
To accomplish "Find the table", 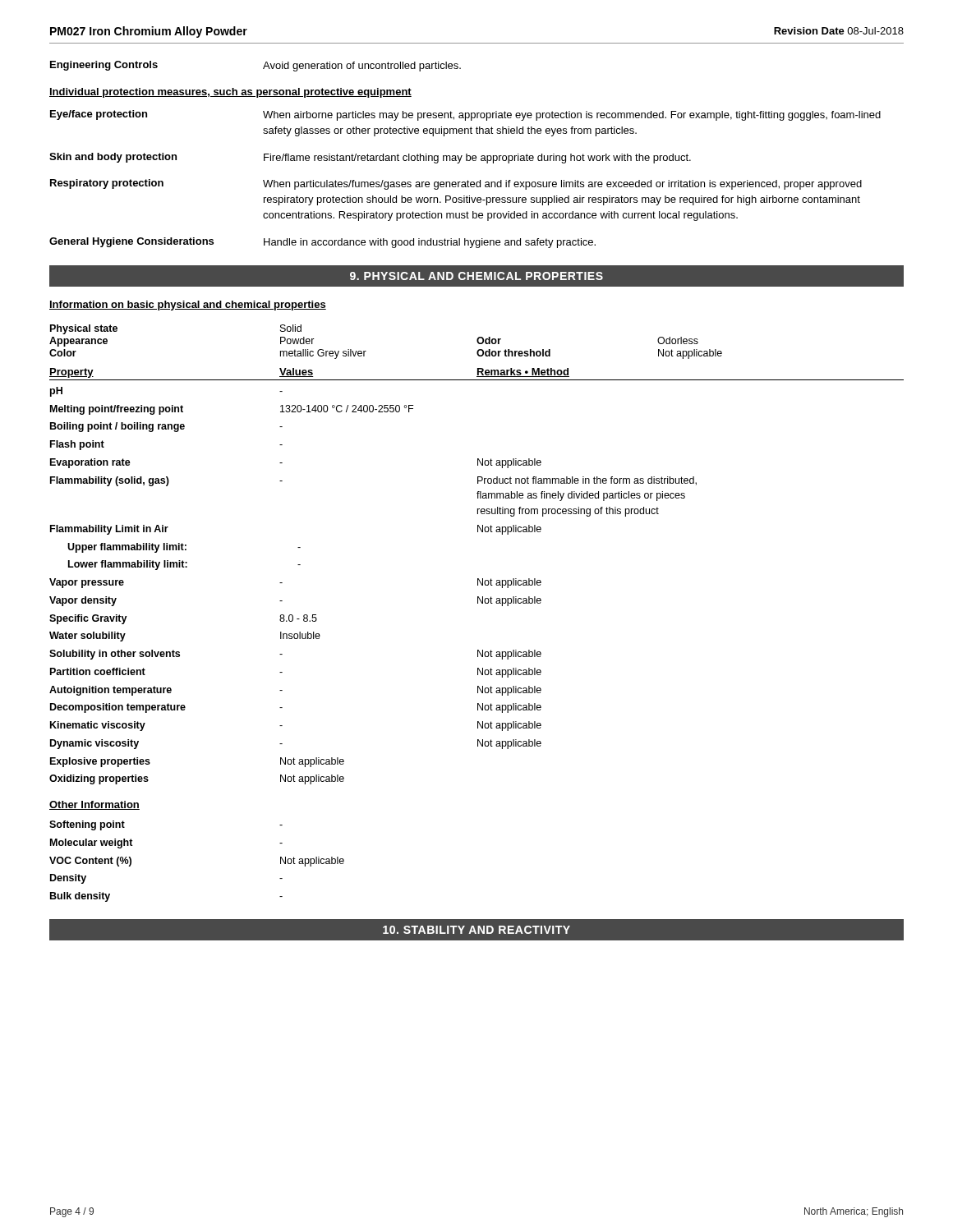I will 476,613.
